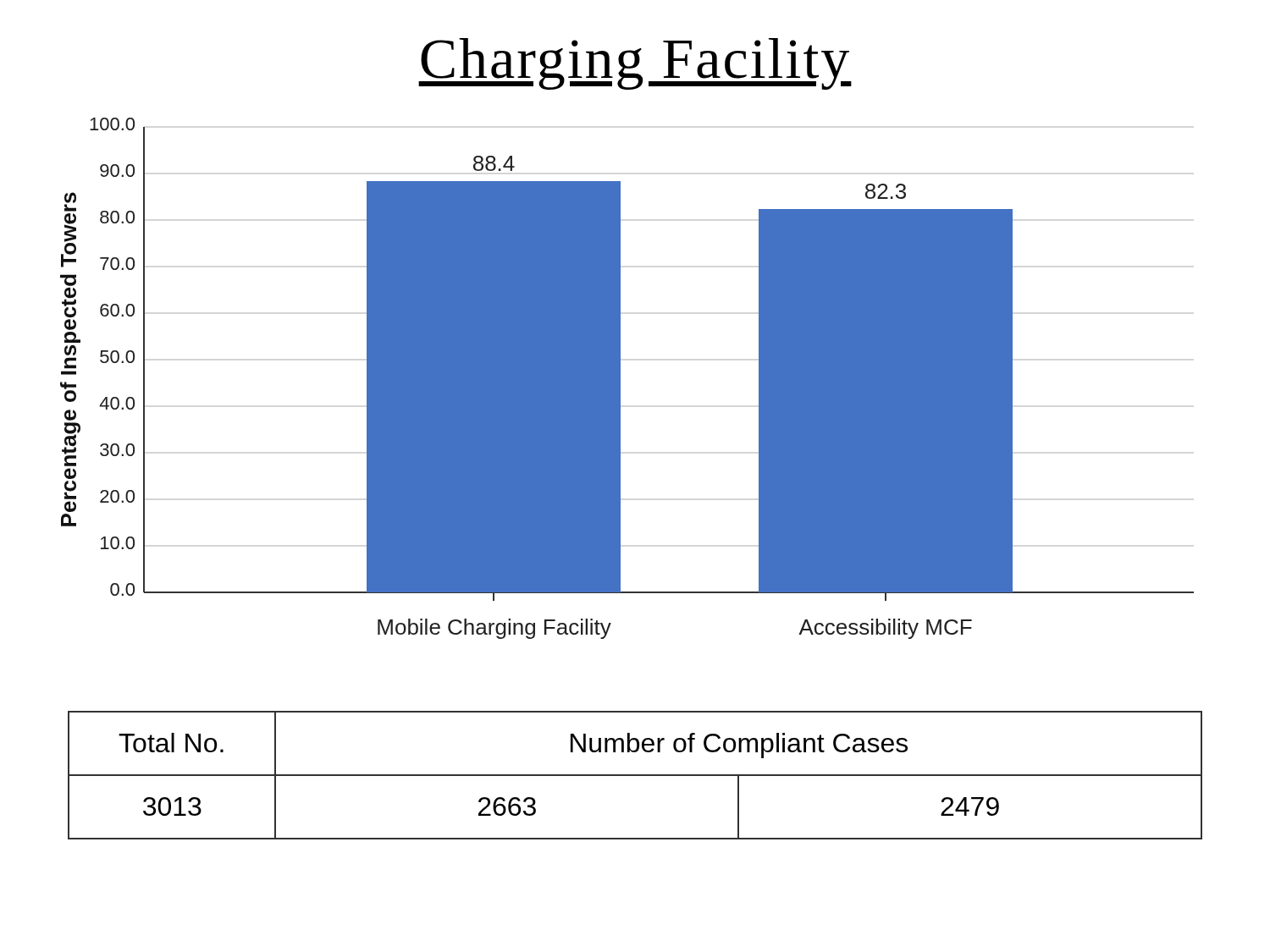Click on the region starting "Charging Facility"
The image size is (1270, 952).
[635, 59]
